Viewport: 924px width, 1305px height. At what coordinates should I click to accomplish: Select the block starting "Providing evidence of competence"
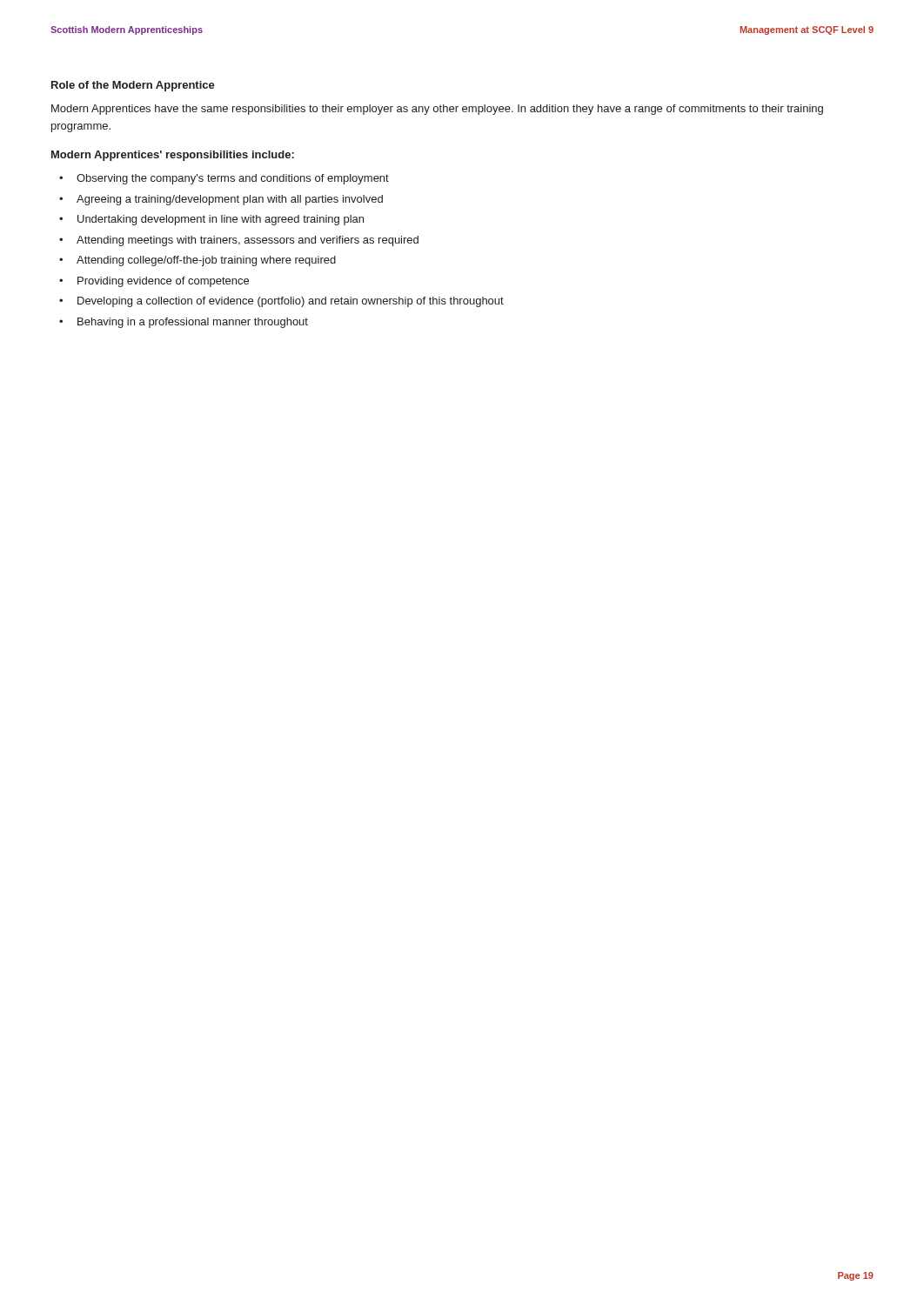(x=163, y=280)
